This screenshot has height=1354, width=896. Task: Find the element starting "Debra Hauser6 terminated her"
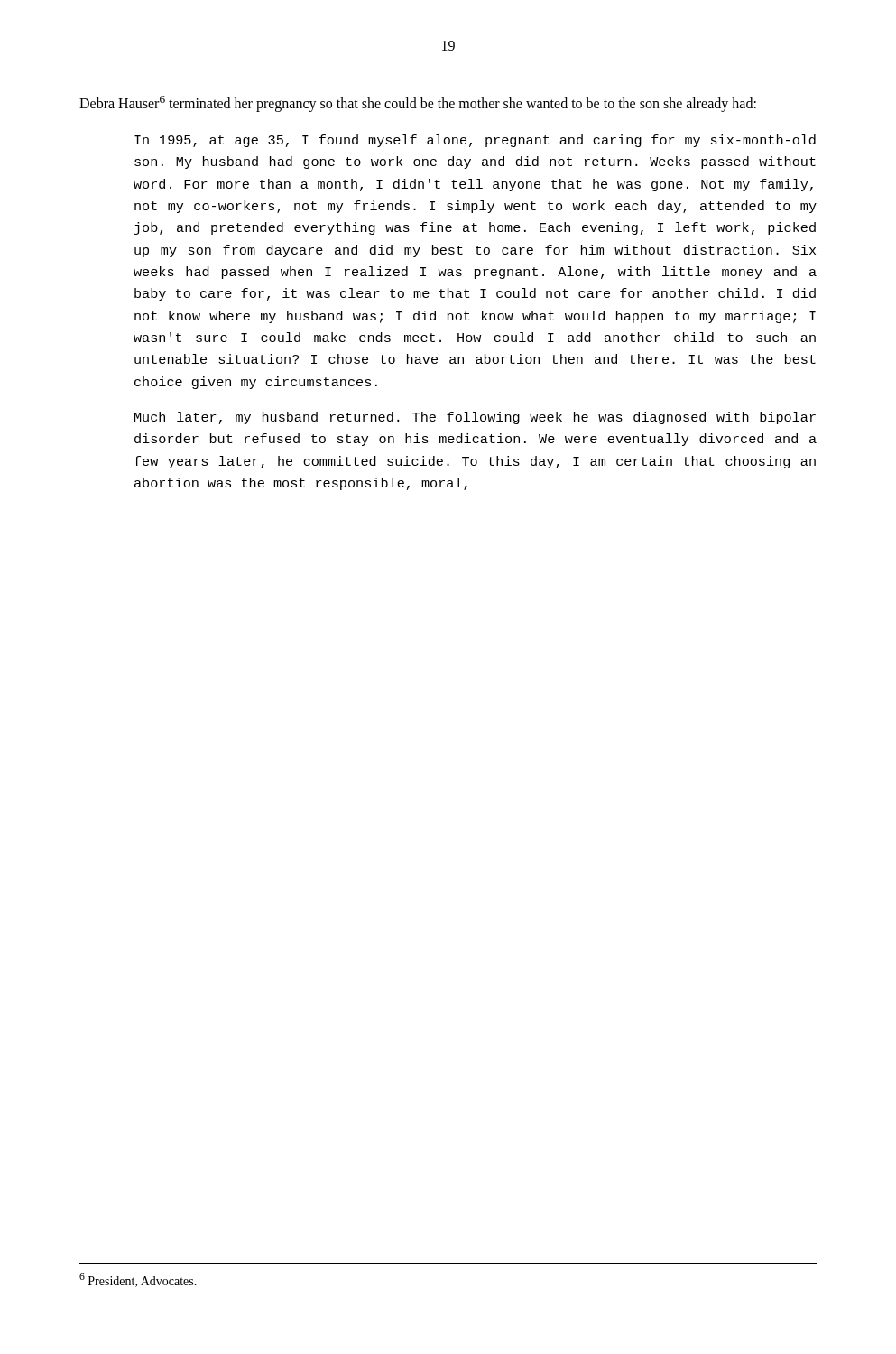click(x=418, y=102)
